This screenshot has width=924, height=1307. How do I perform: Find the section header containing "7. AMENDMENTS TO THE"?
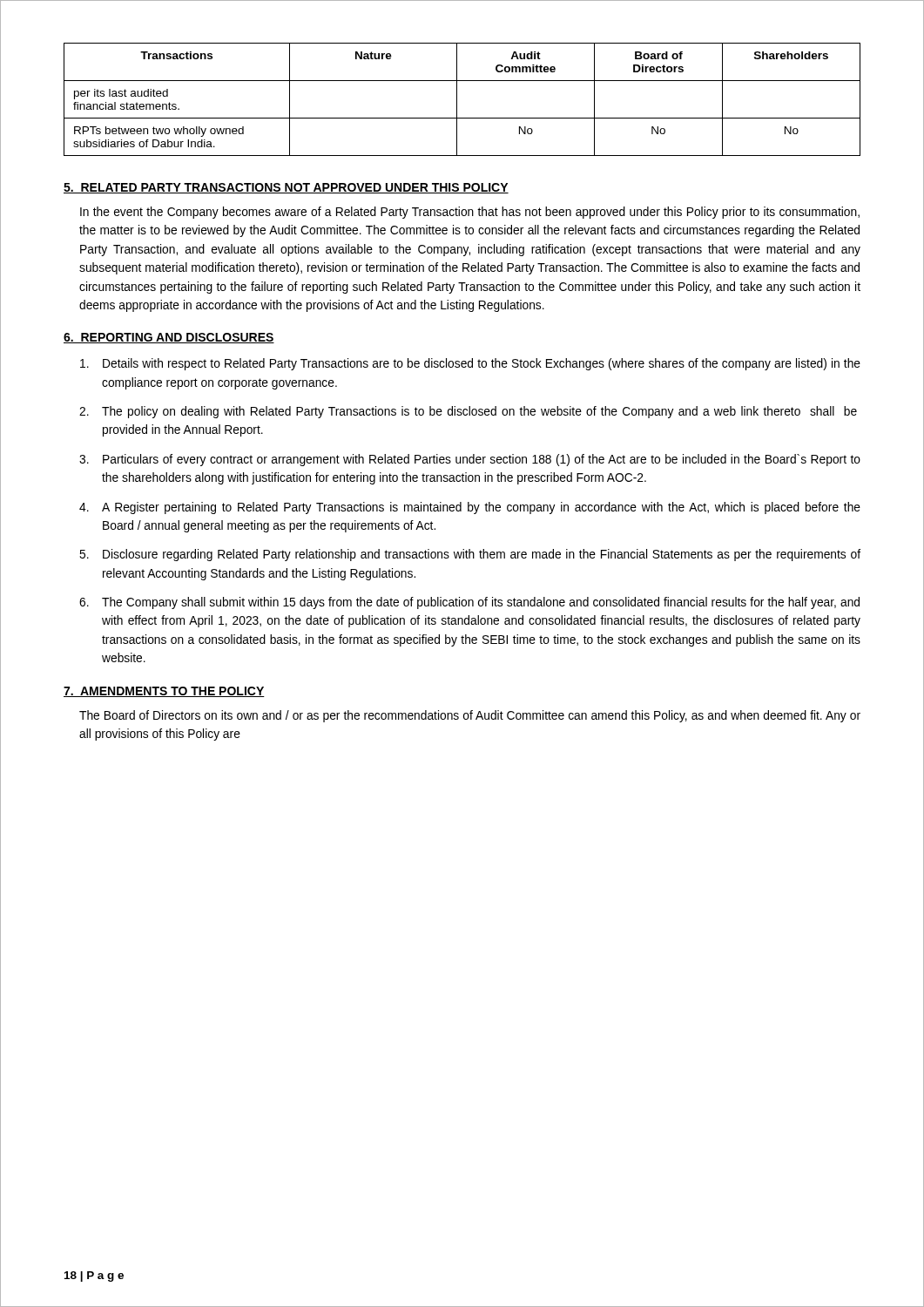pyautogui.click(x=164, y=691)
